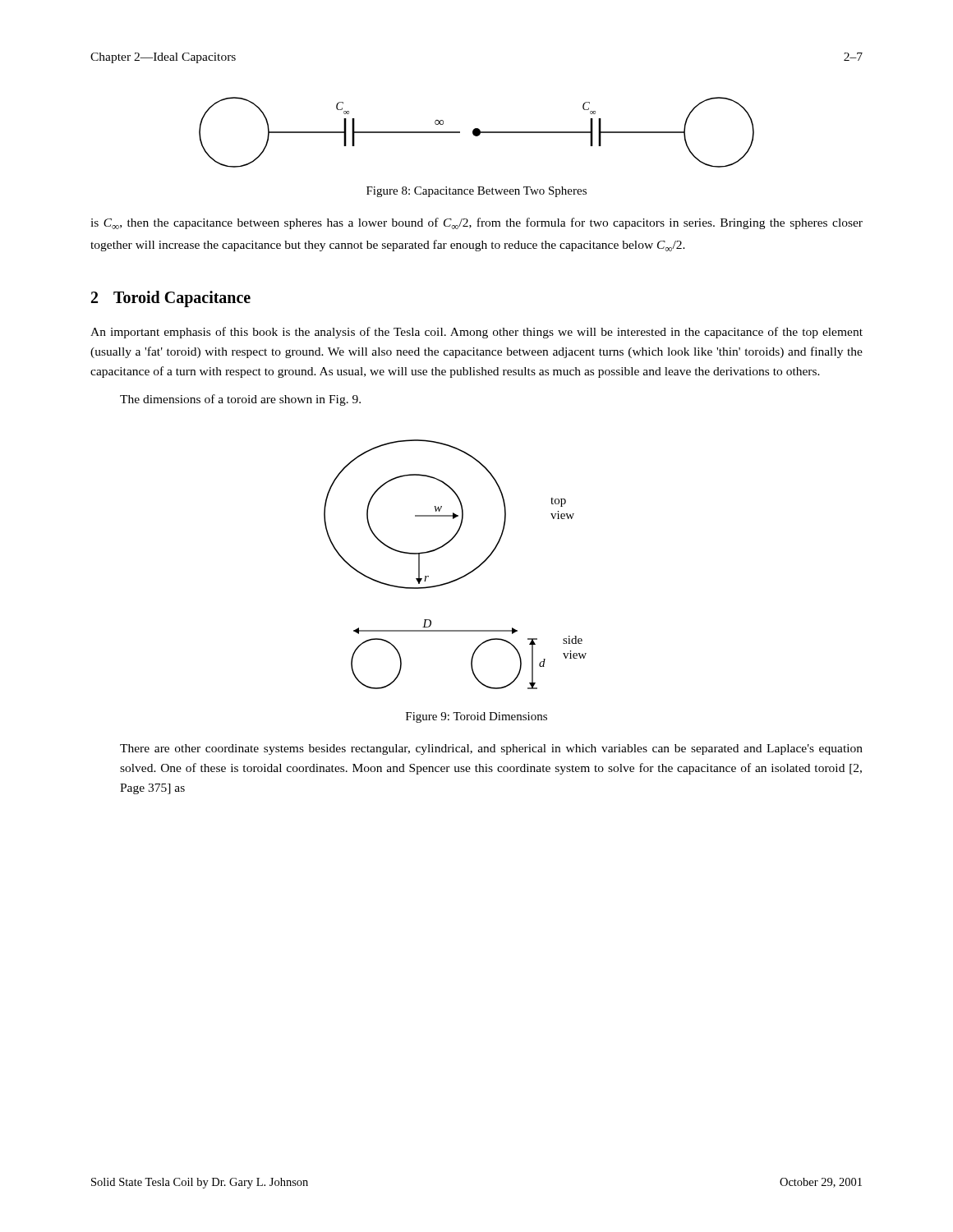This screenshot has height=1232, width=953.
Task: Select the caption that says "Figure 9: Toroid Dimensions"
Action: tap(476, 716)
